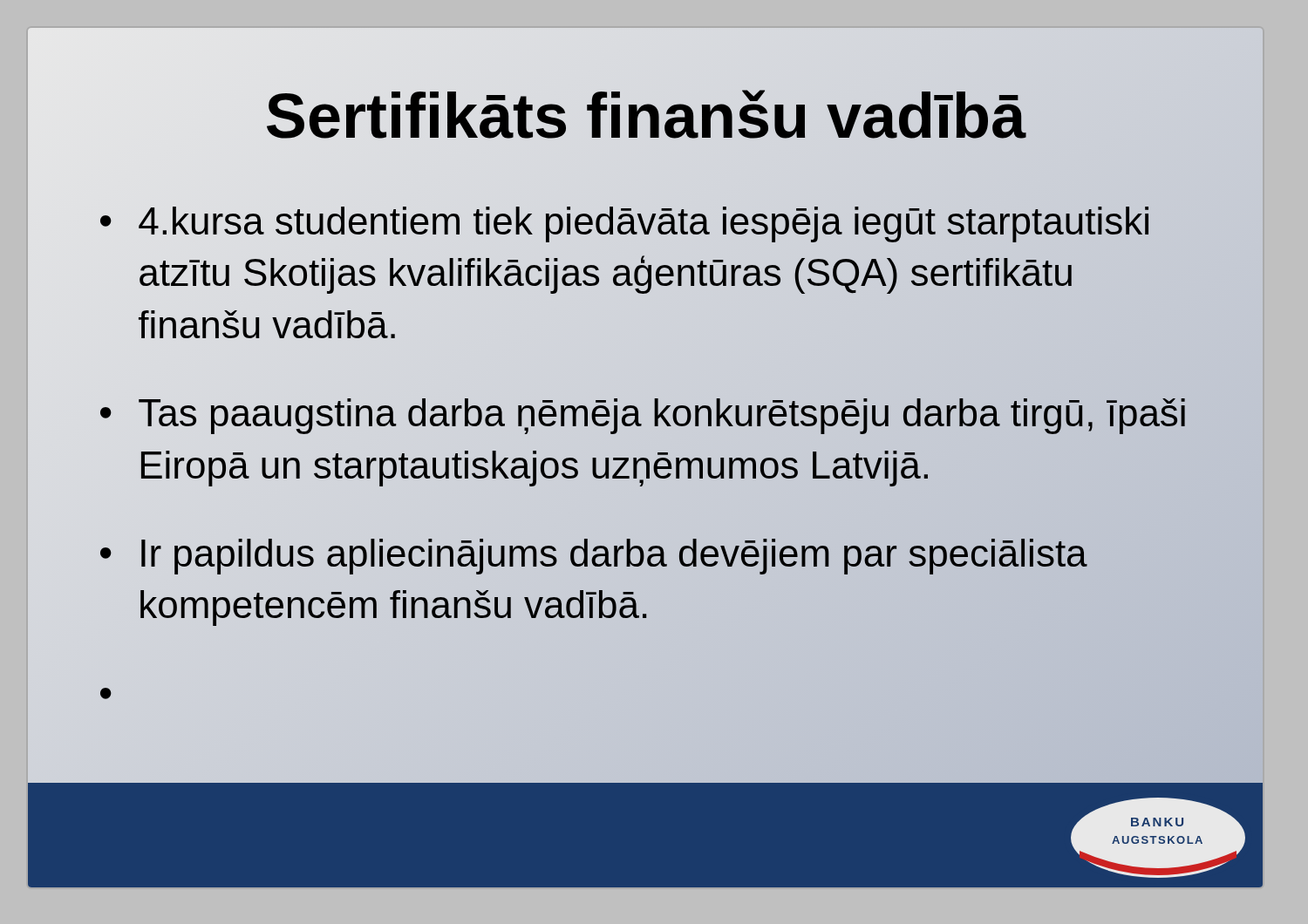Image resolution: width=1308 pixels, height=924 pixels.
Task: Locate the list item with the text "• Tas paaugstina"
Action: (645, 439)
